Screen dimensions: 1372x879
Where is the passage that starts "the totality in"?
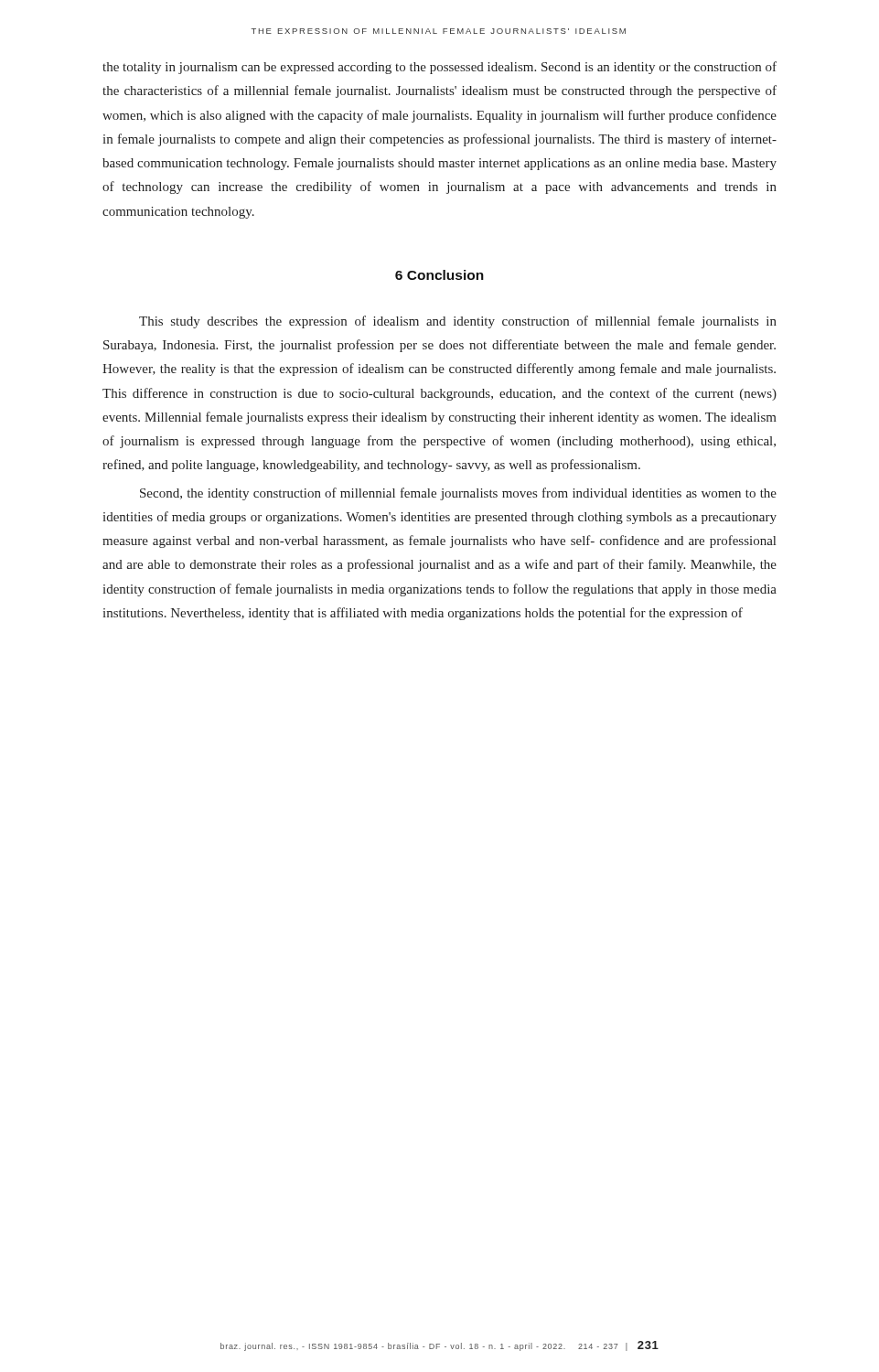440,139
